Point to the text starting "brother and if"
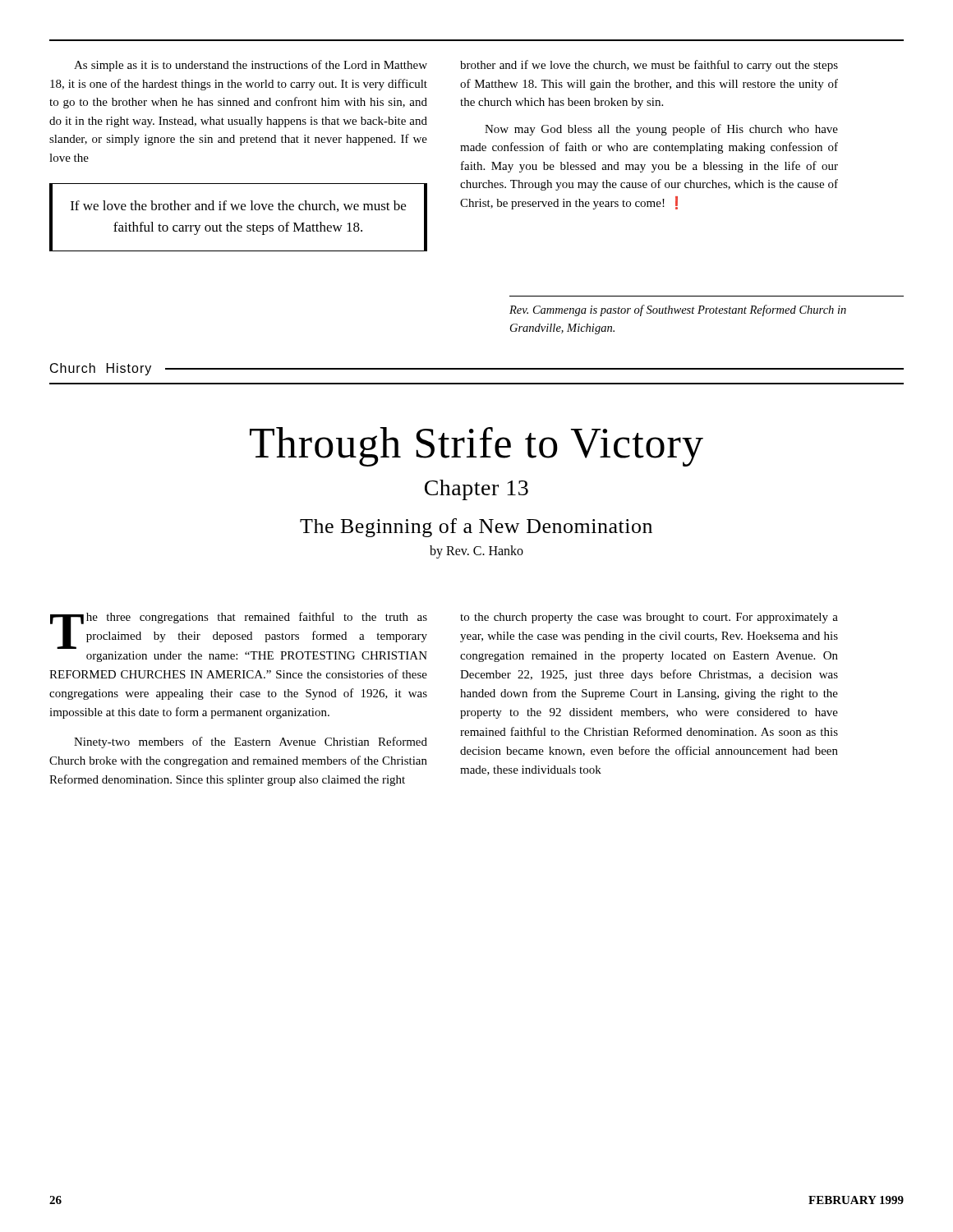Screen dimensions: 1232x953 pyautogui.click(x=649, y=134)
